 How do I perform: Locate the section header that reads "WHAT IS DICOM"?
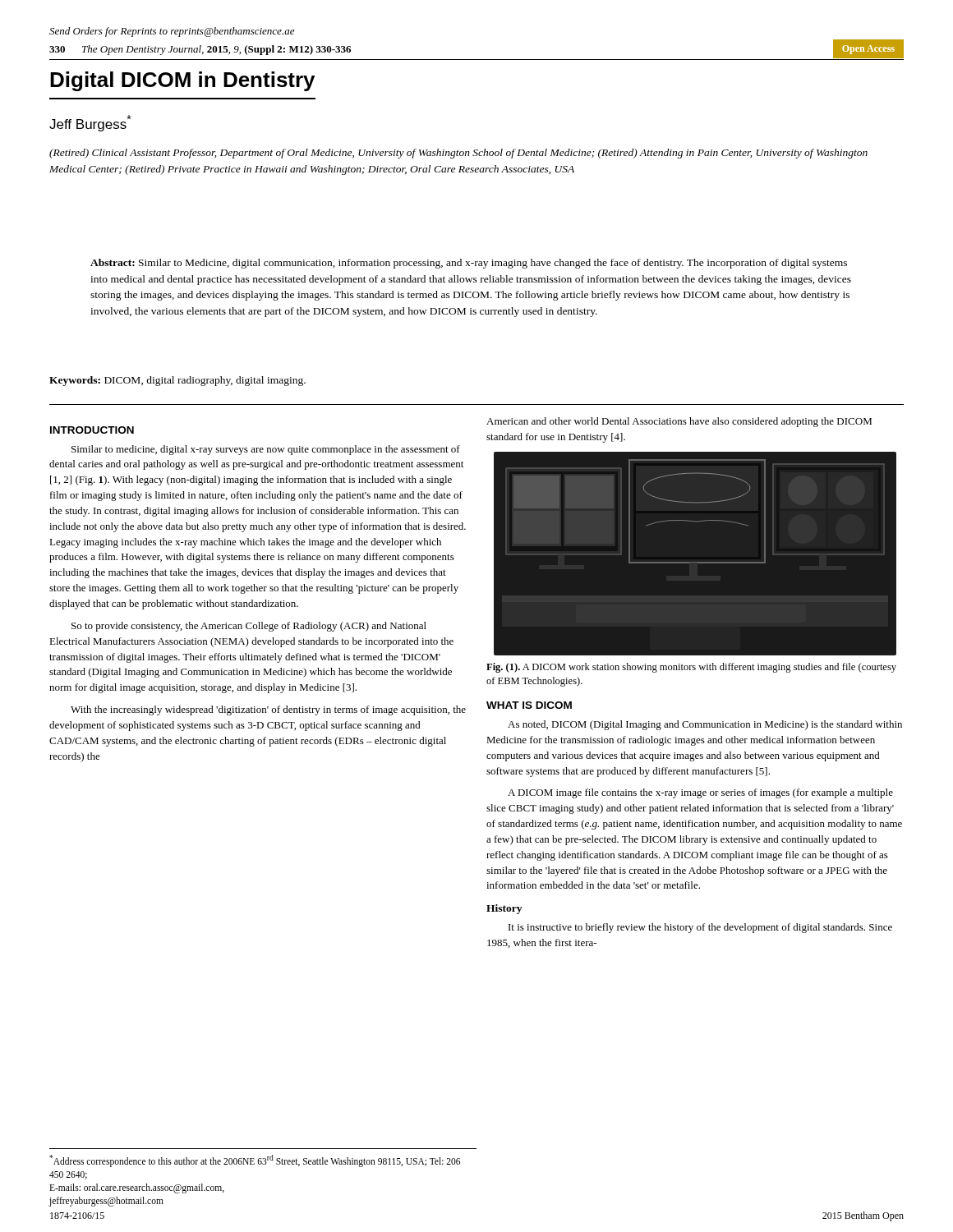tap(529, 705)
